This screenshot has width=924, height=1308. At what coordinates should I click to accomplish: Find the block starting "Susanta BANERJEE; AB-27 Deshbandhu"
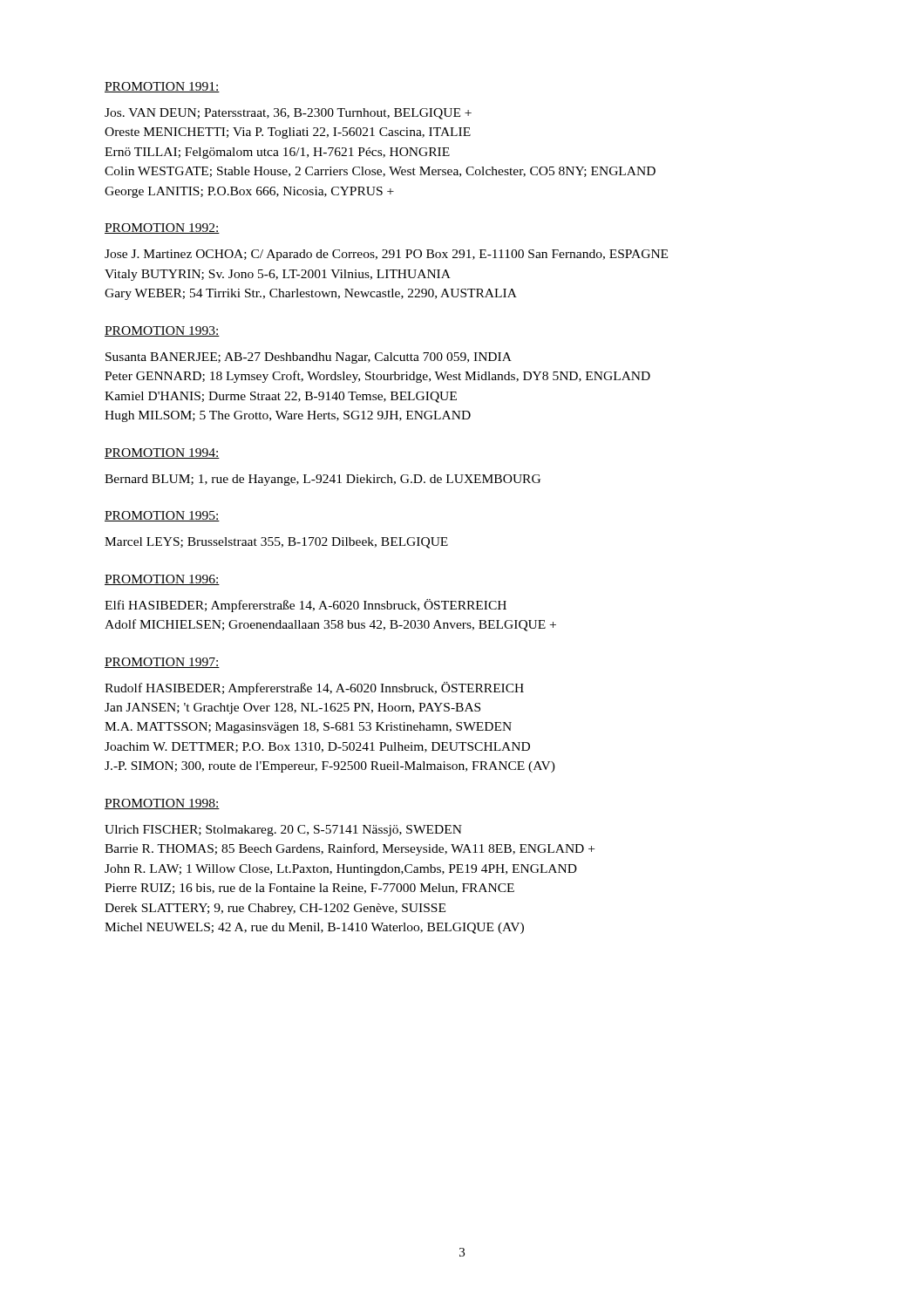pos(378,385)
